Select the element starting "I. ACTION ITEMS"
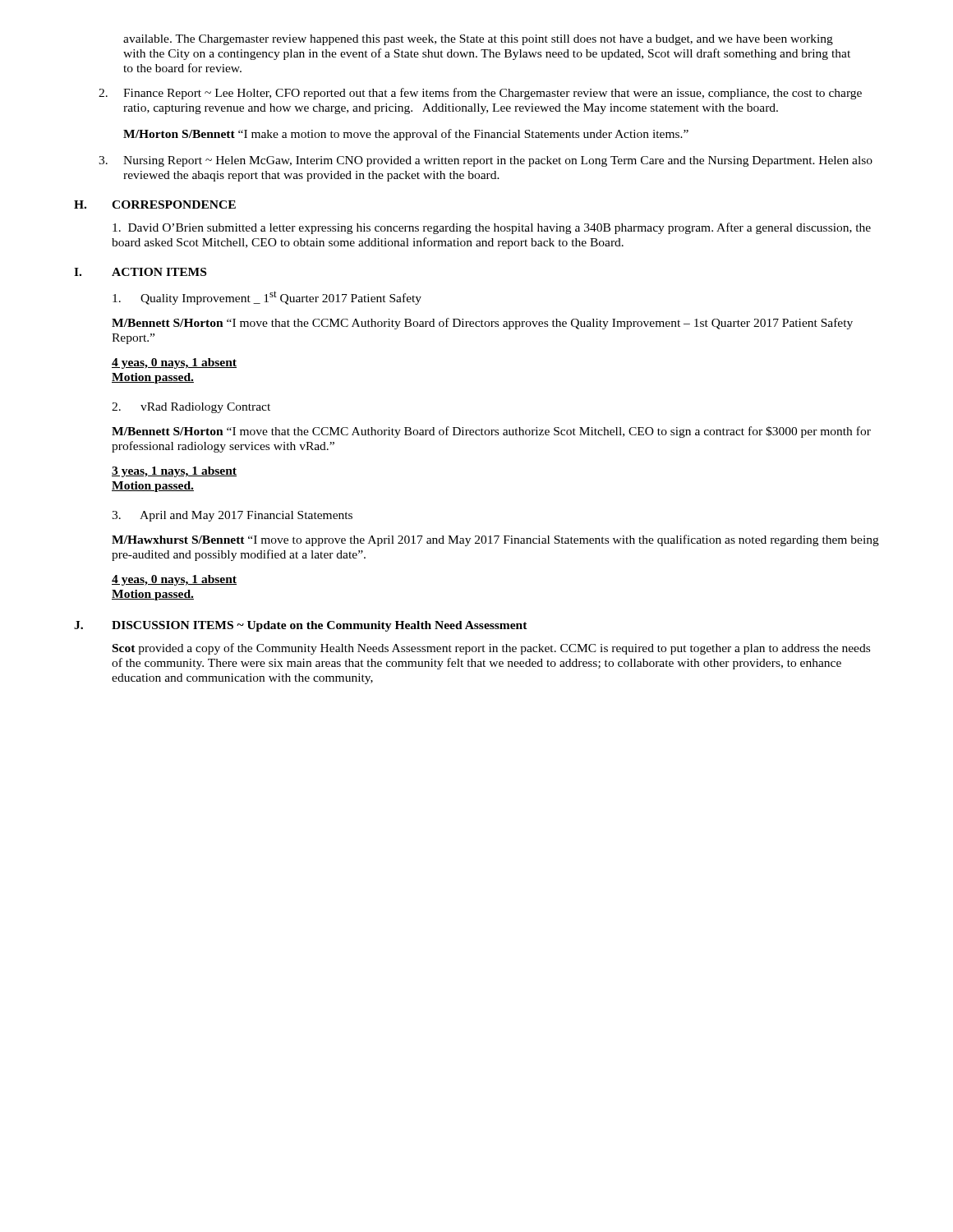The width and height of the screenshot is (953, 1232). click(140, 272)
